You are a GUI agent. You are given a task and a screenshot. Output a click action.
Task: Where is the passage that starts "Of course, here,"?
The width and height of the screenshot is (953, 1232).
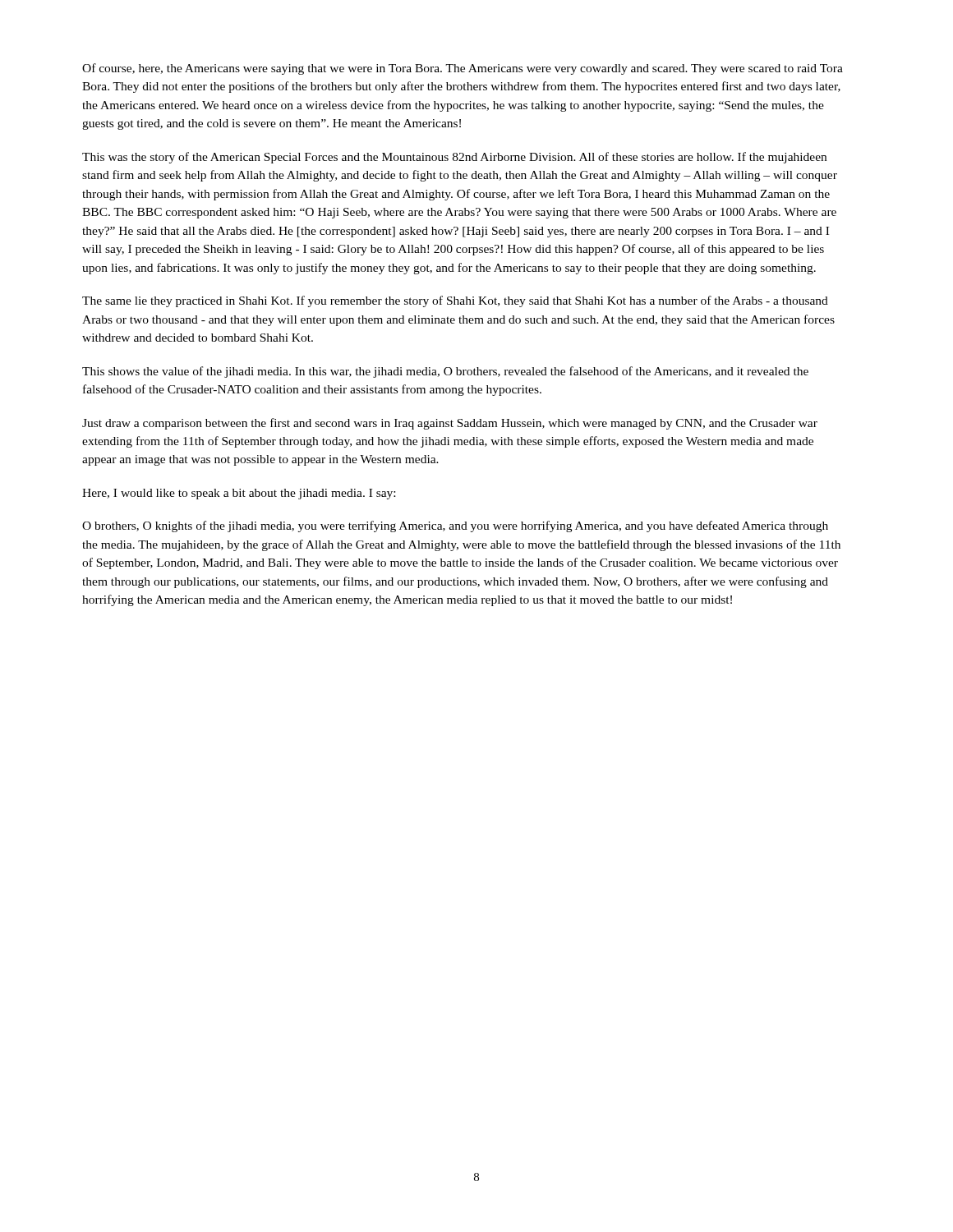coord(462,95)
